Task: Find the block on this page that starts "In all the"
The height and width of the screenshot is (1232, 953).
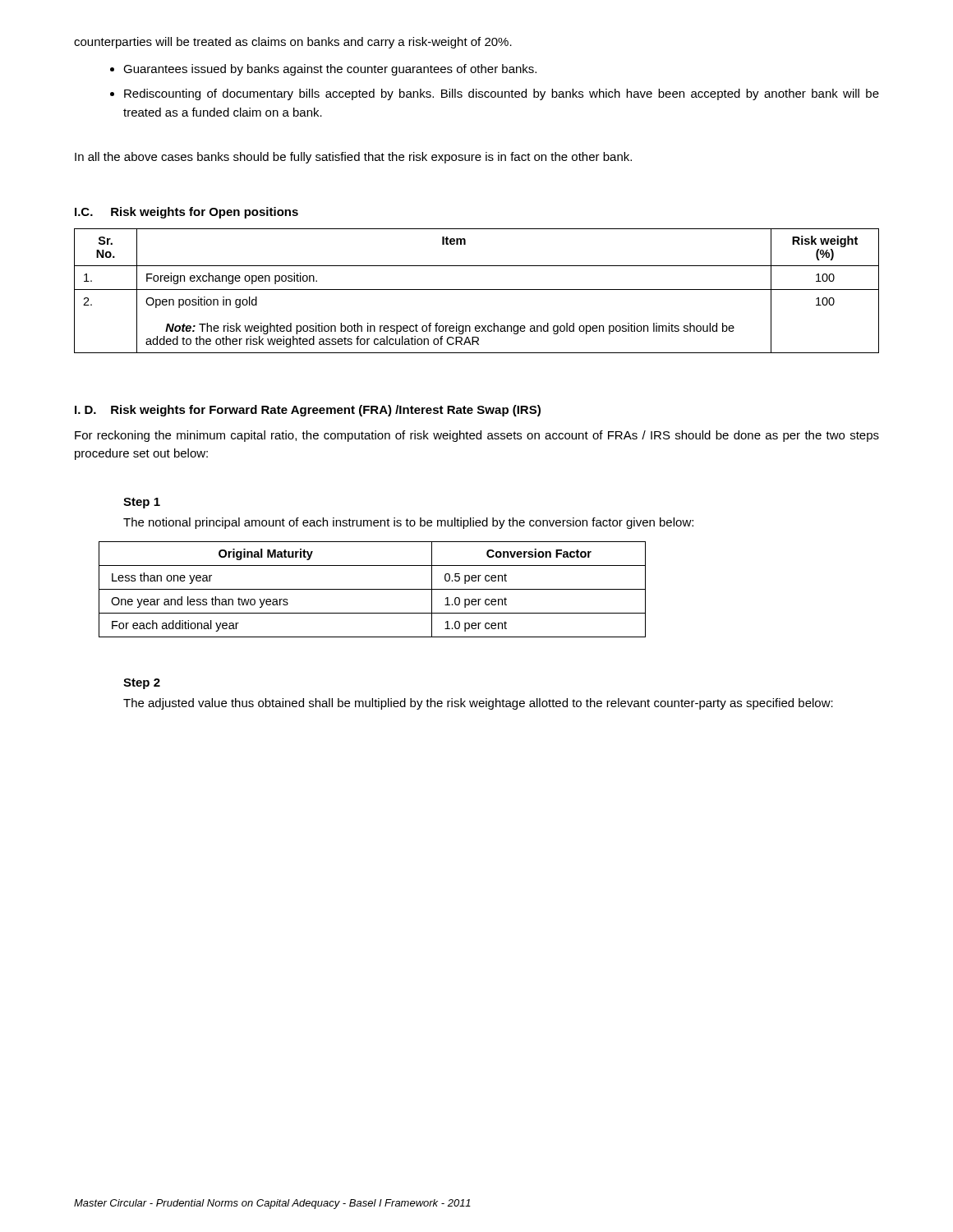Action: click(353, 156)
